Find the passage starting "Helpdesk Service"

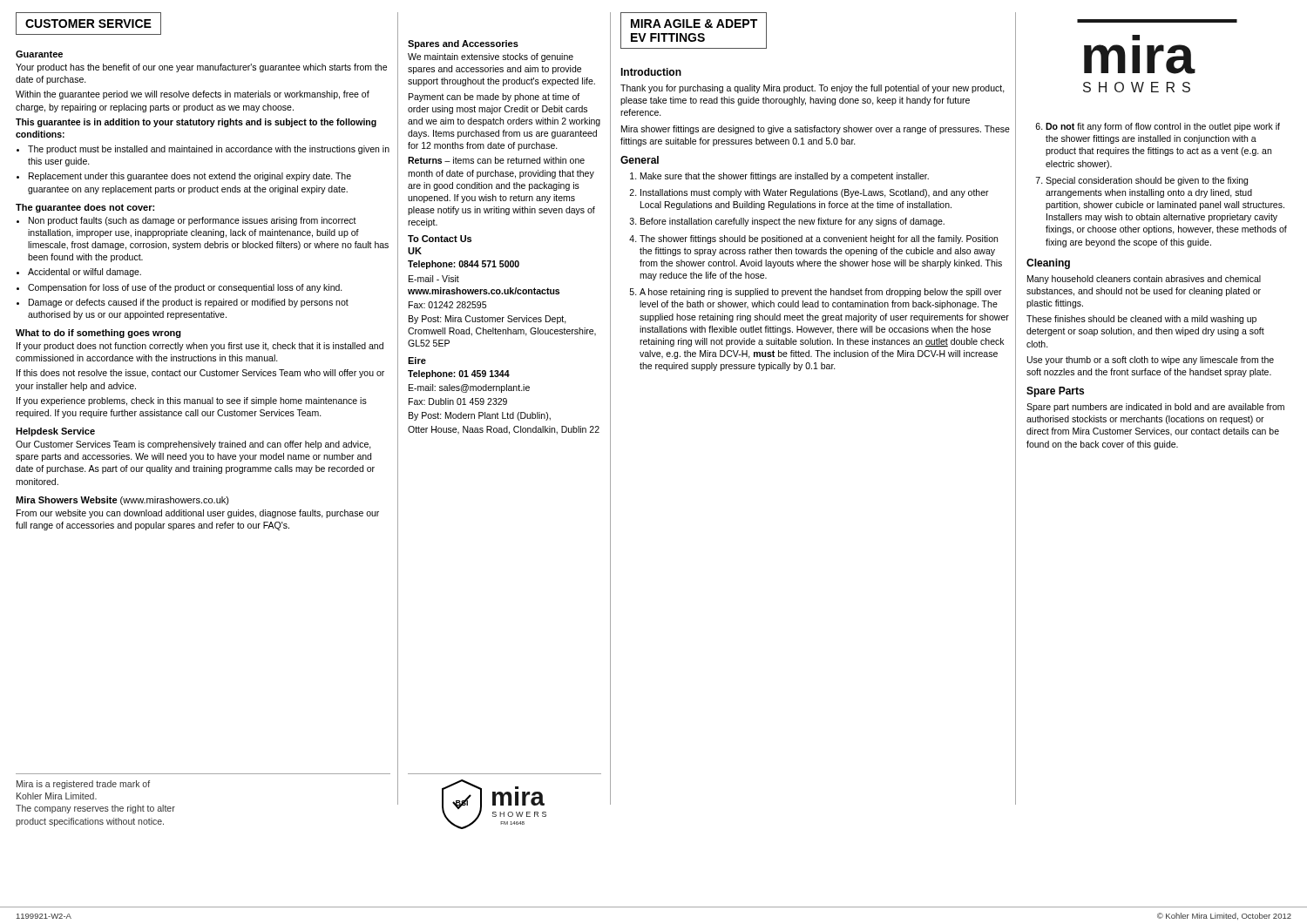click(x=55, y=431)
